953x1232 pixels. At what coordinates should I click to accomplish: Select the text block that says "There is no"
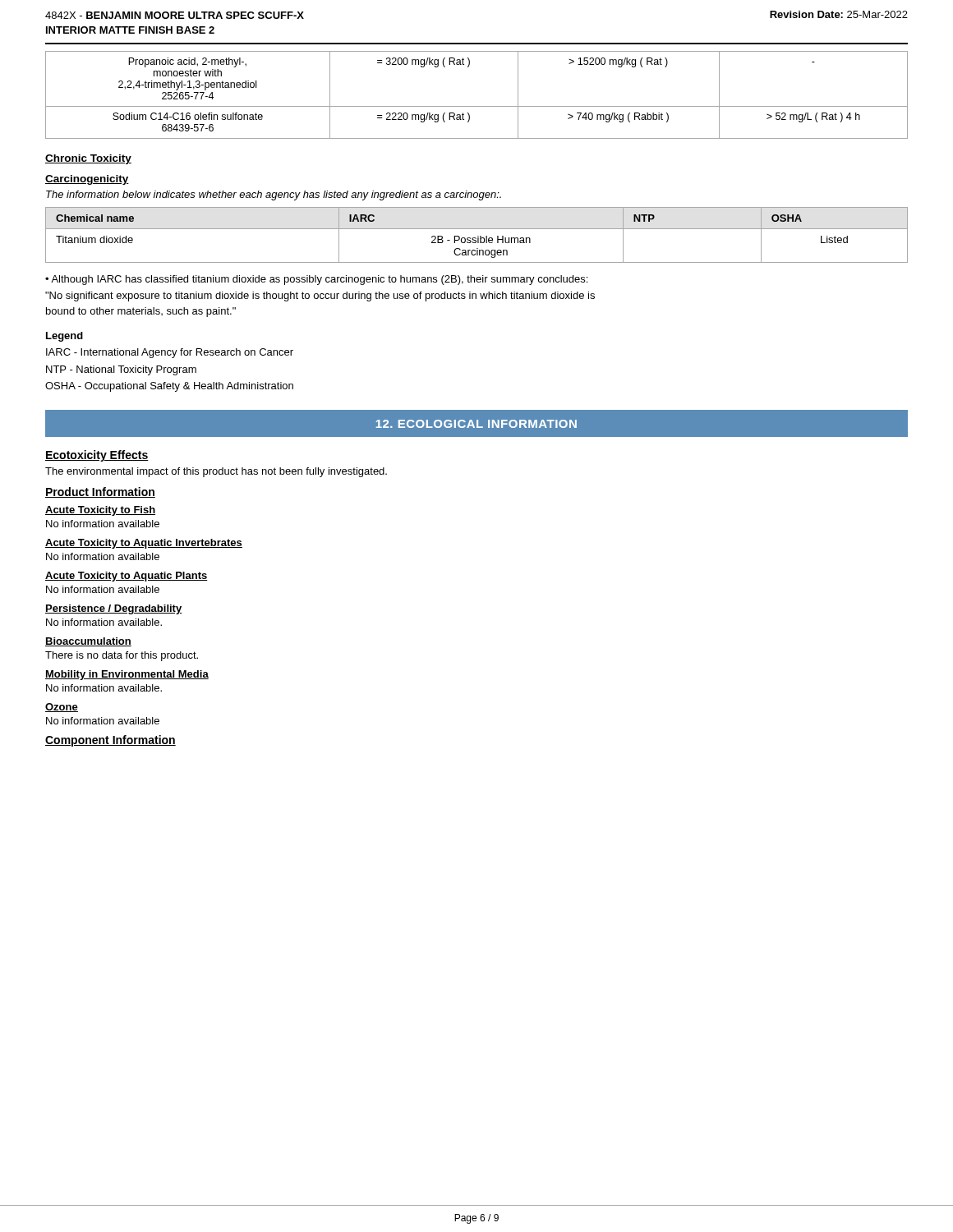coord(122,655)
